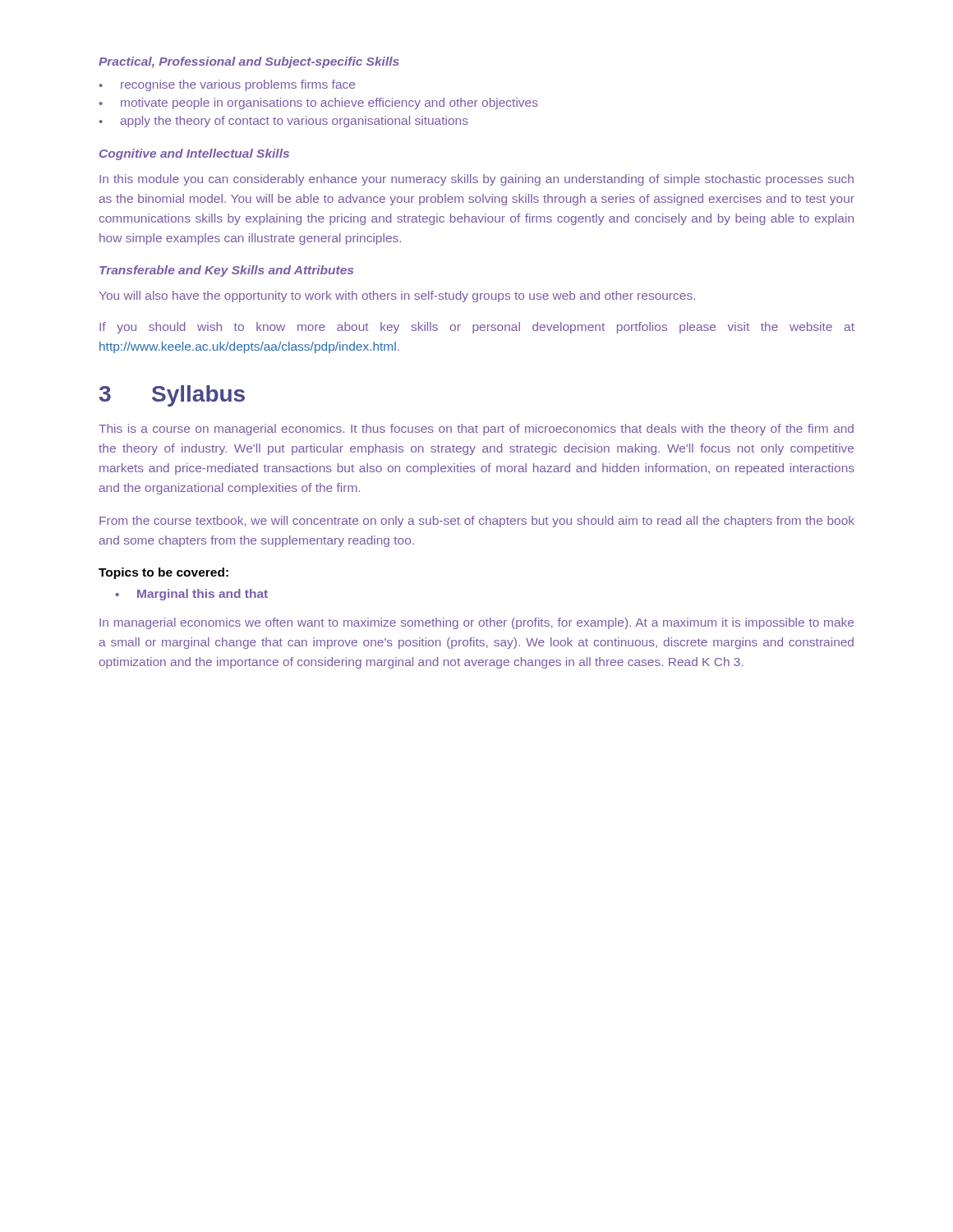Find the block on this page that starts "If you should wish"
Viewport: 953px width, 1232px height.
(x=476, y=336)
